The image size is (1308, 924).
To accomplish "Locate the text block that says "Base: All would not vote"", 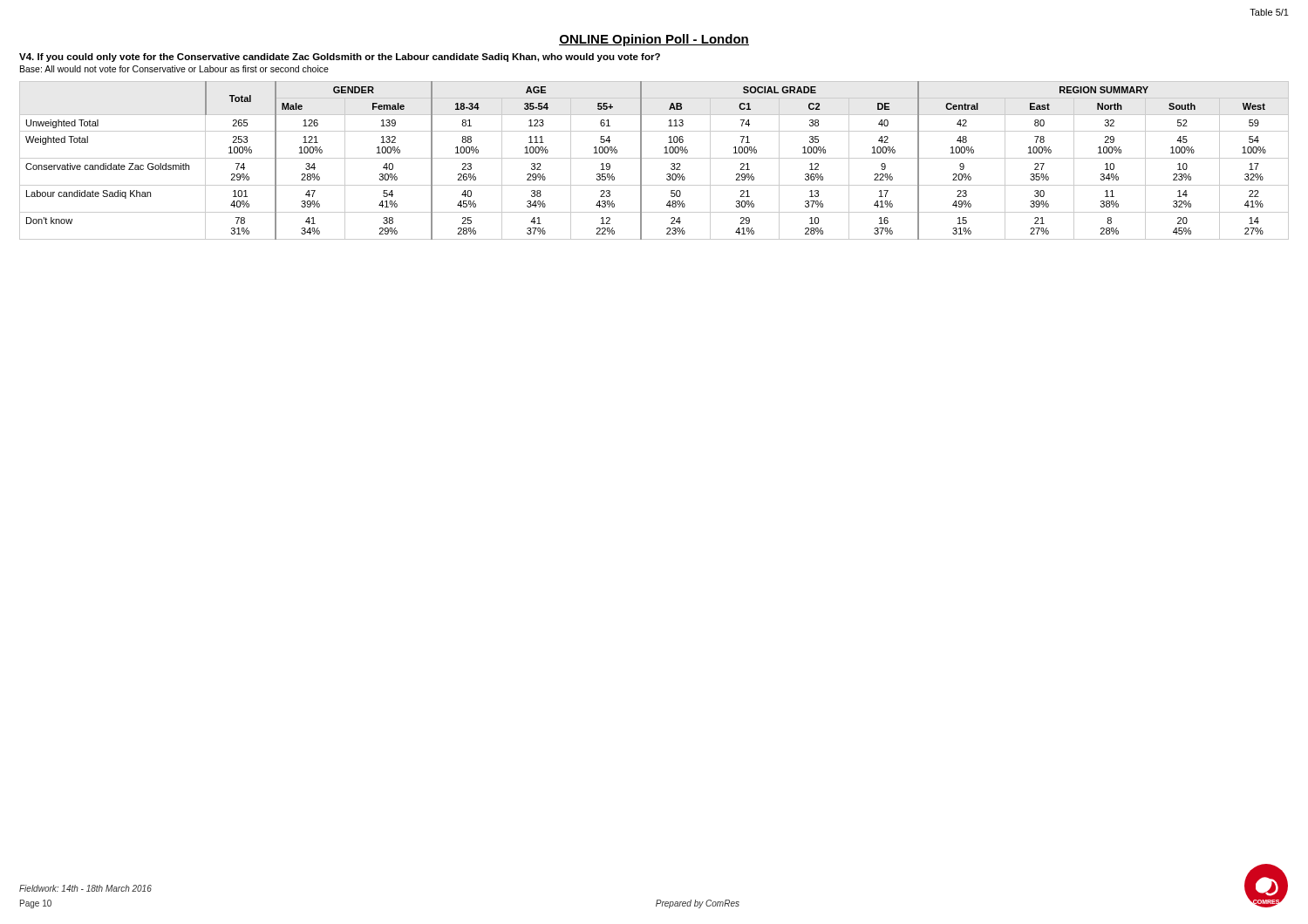I will point(174,69).
